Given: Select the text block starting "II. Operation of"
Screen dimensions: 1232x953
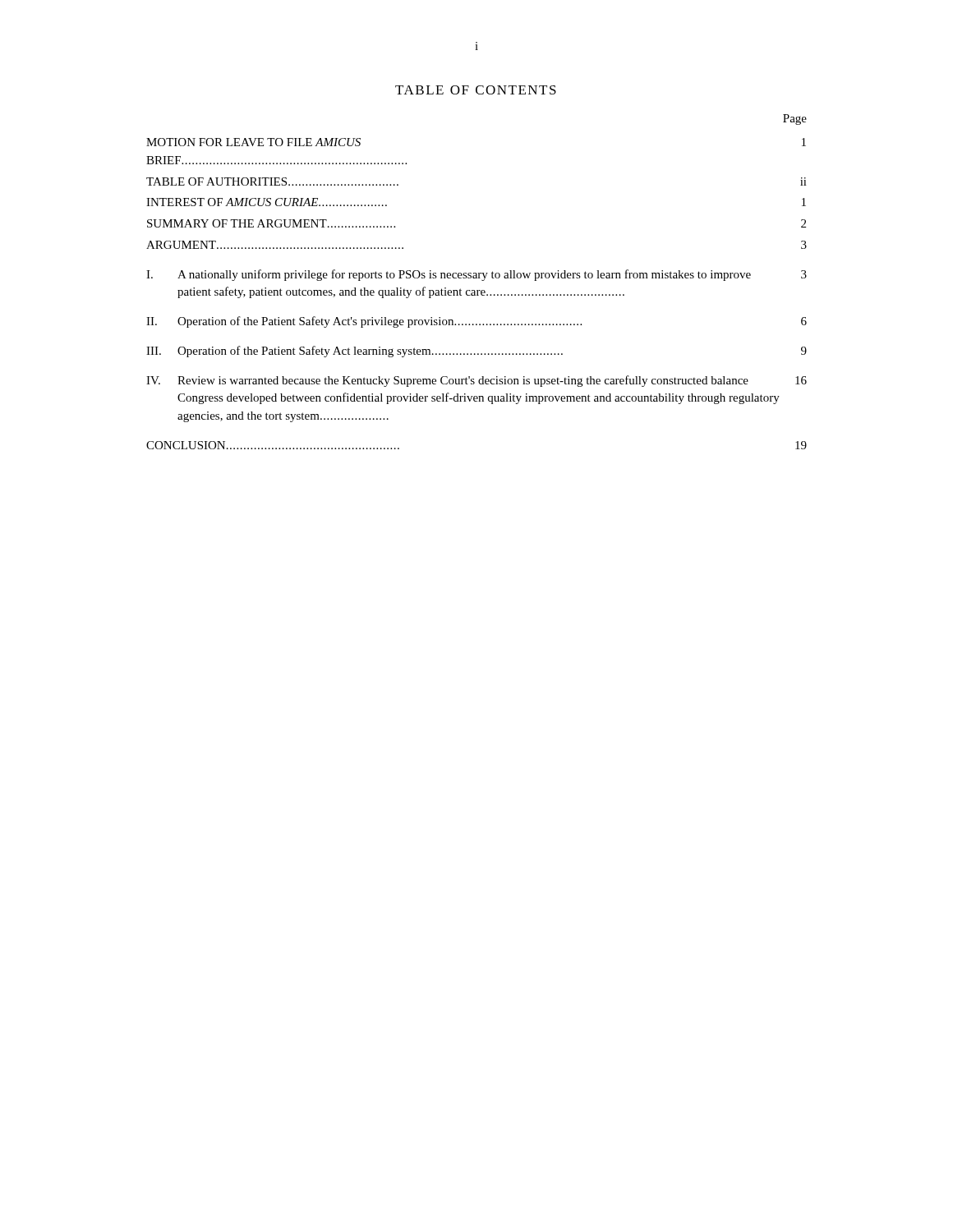Looking at the screenshot, I should pyautogui.click(x=476, y=322).
